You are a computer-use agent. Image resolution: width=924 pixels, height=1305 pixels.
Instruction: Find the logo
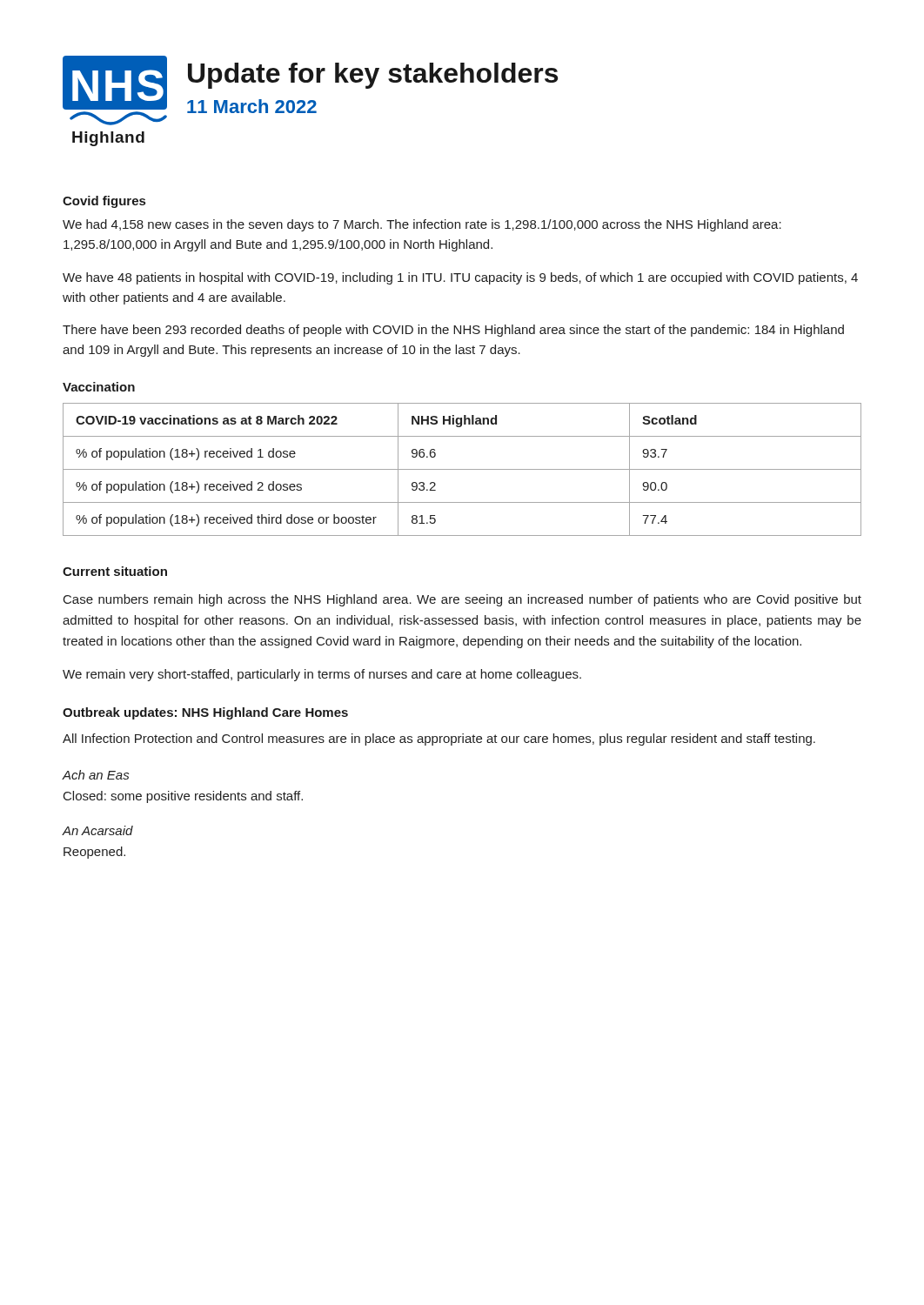pyautogui.click(x=115, y=103)
